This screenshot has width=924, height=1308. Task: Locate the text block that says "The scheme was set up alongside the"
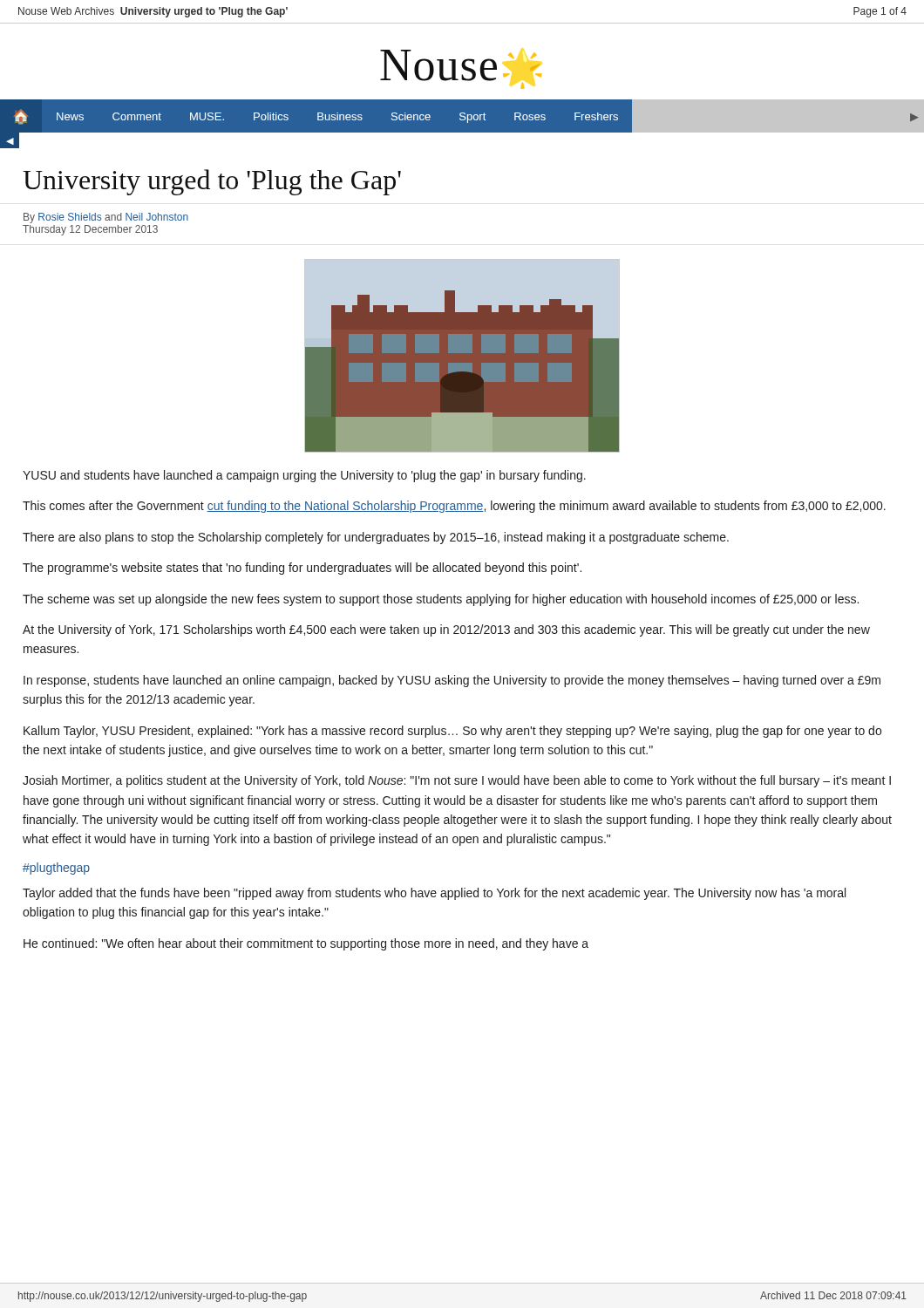pos(441,599)
